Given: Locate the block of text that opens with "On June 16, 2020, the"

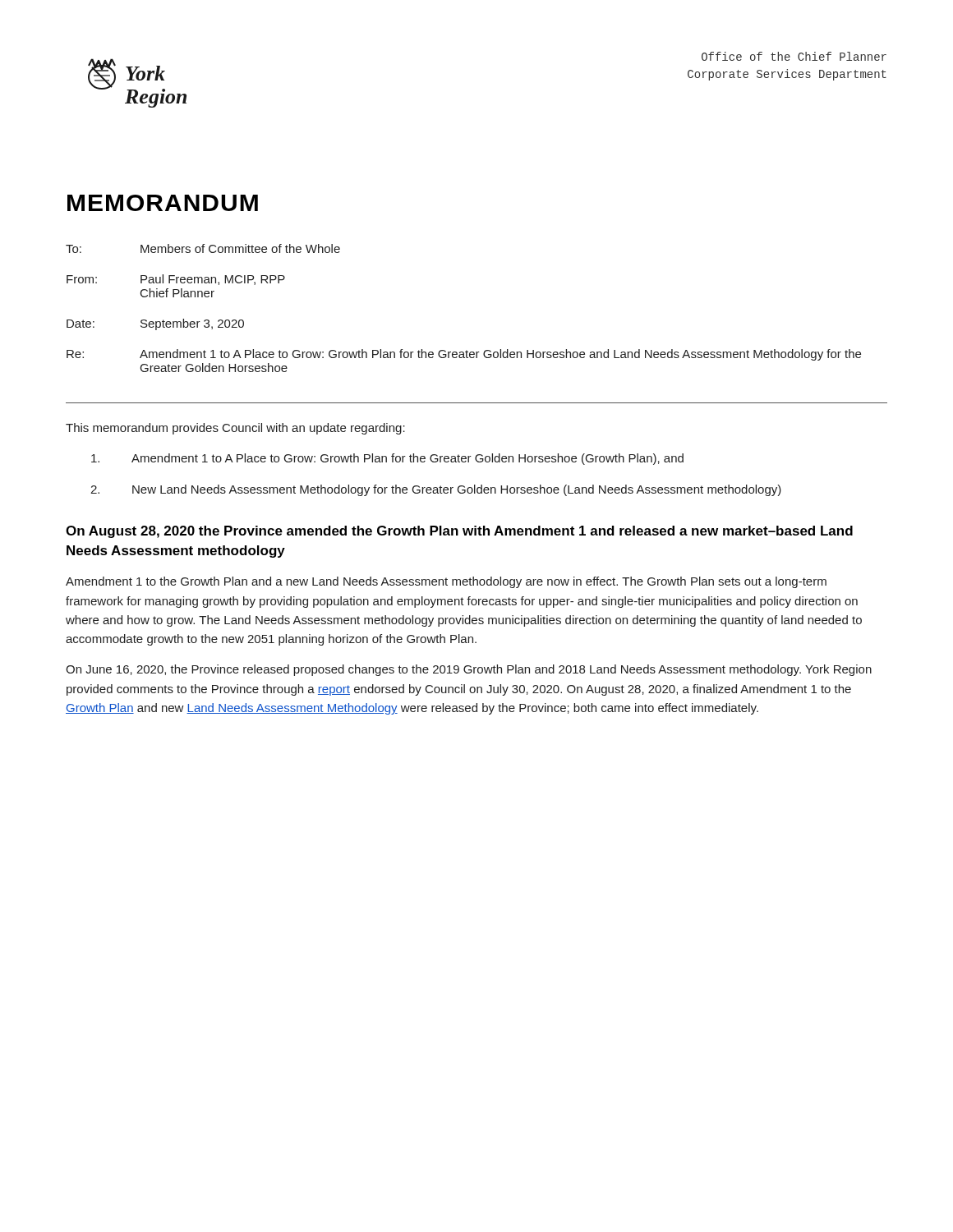Looking at the screenshot, I should tap(469, 688).
